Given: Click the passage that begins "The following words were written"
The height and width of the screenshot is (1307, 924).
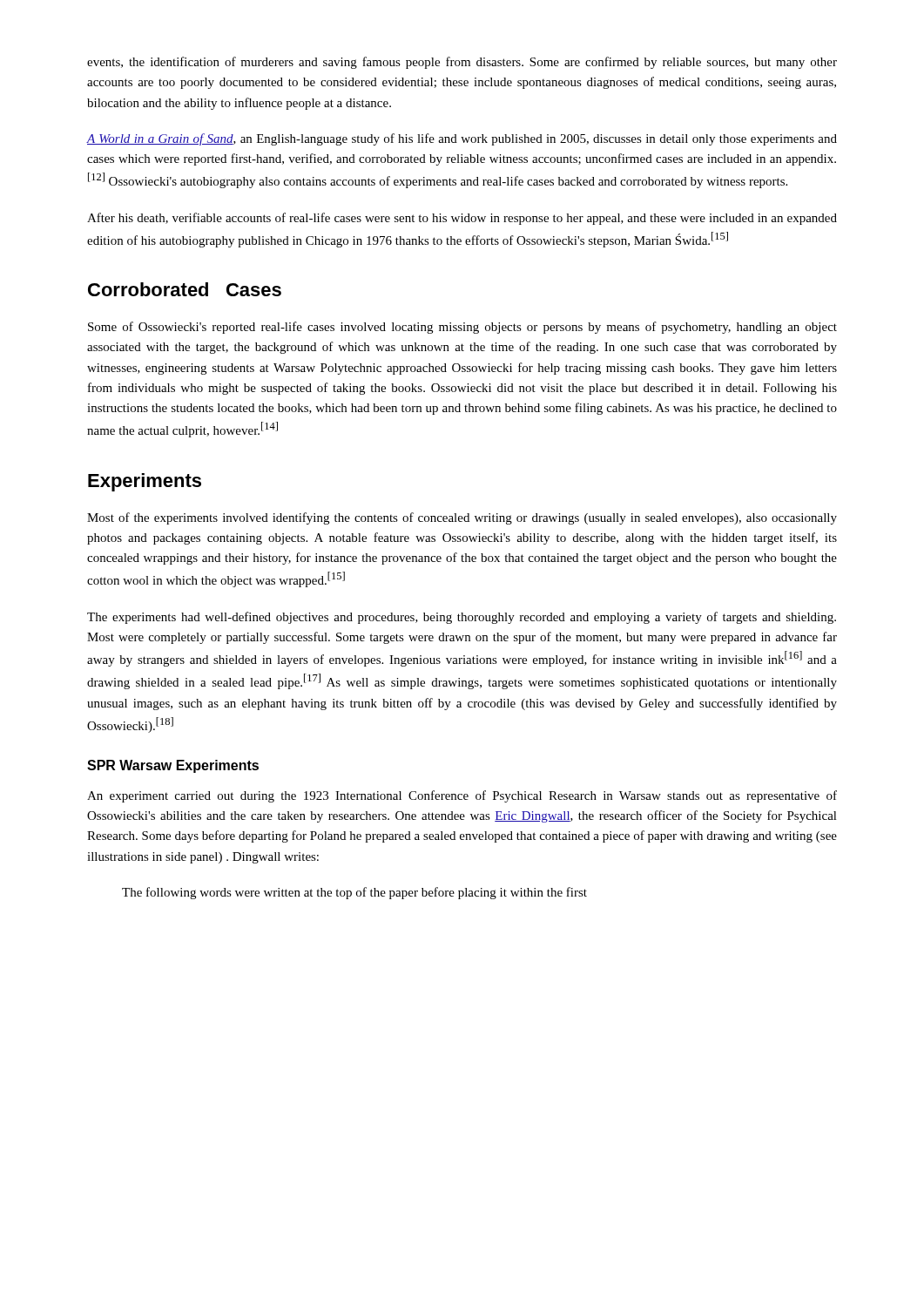Looking at the screenshot, I should click(354, 892).
